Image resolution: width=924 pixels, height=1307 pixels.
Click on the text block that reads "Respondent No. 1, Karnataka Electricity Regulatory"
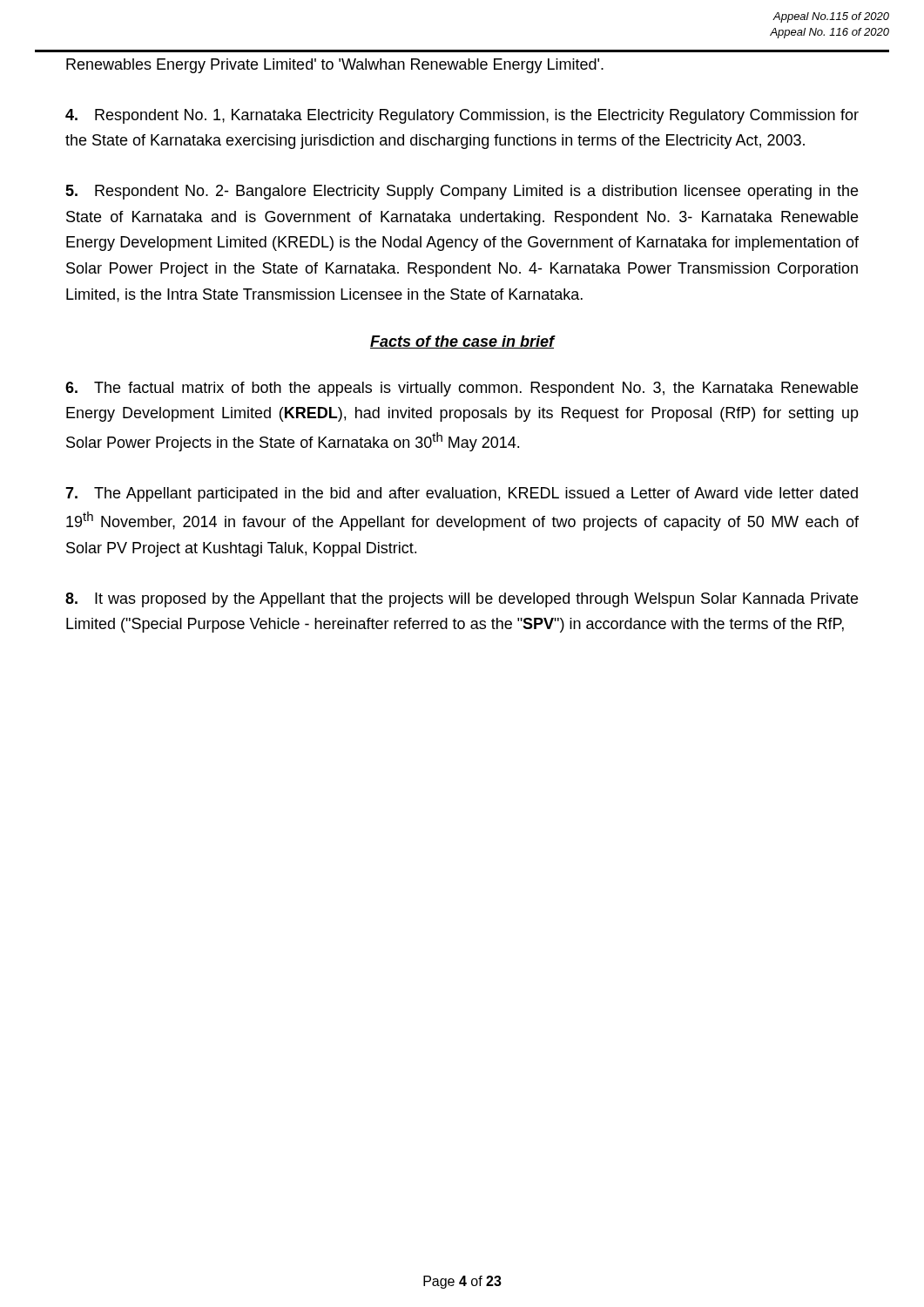coord(462,128)
